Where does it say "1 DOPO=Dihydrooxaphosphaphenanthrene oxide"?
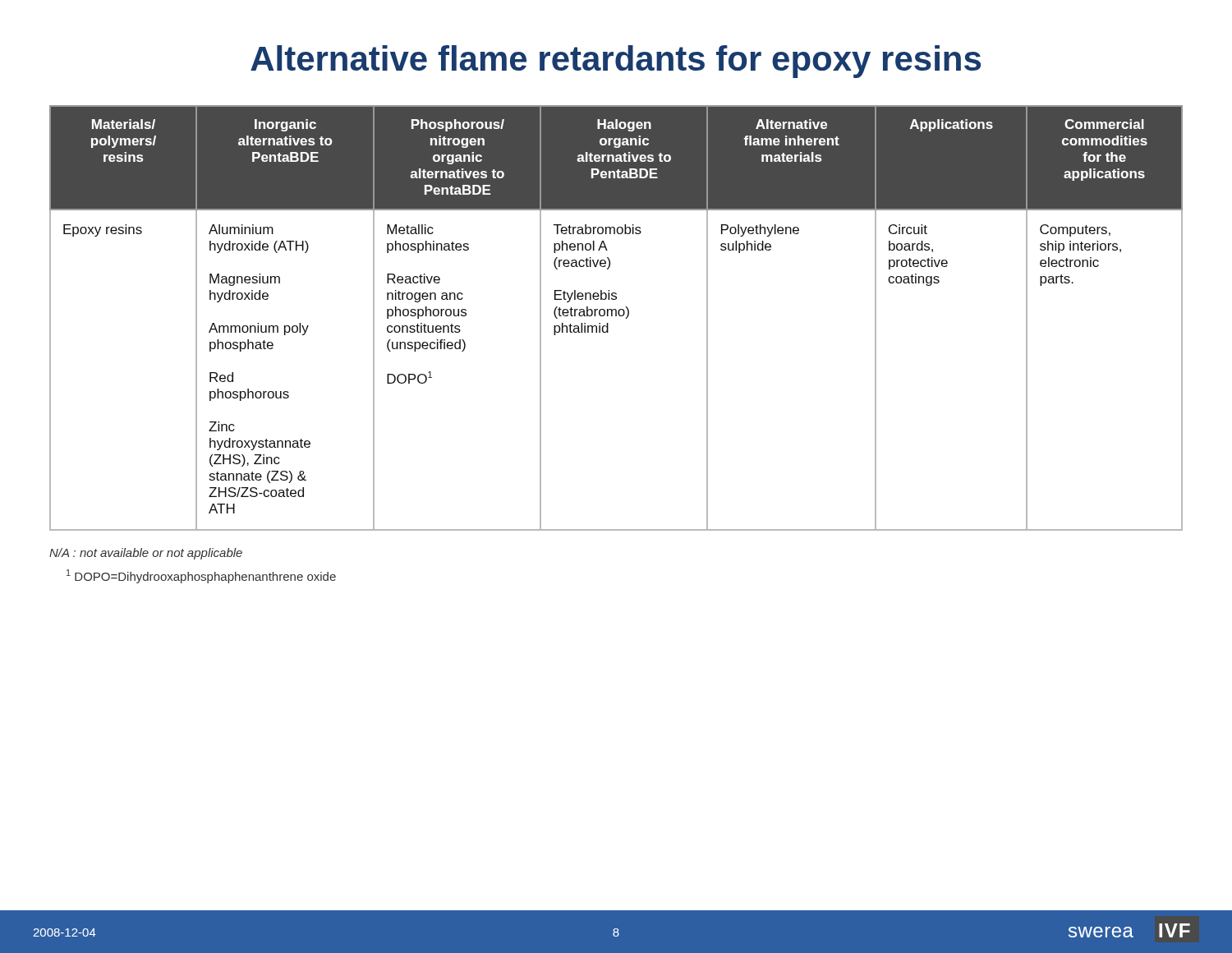Viewport: 1232px width, 953px height. pos(201,576)
